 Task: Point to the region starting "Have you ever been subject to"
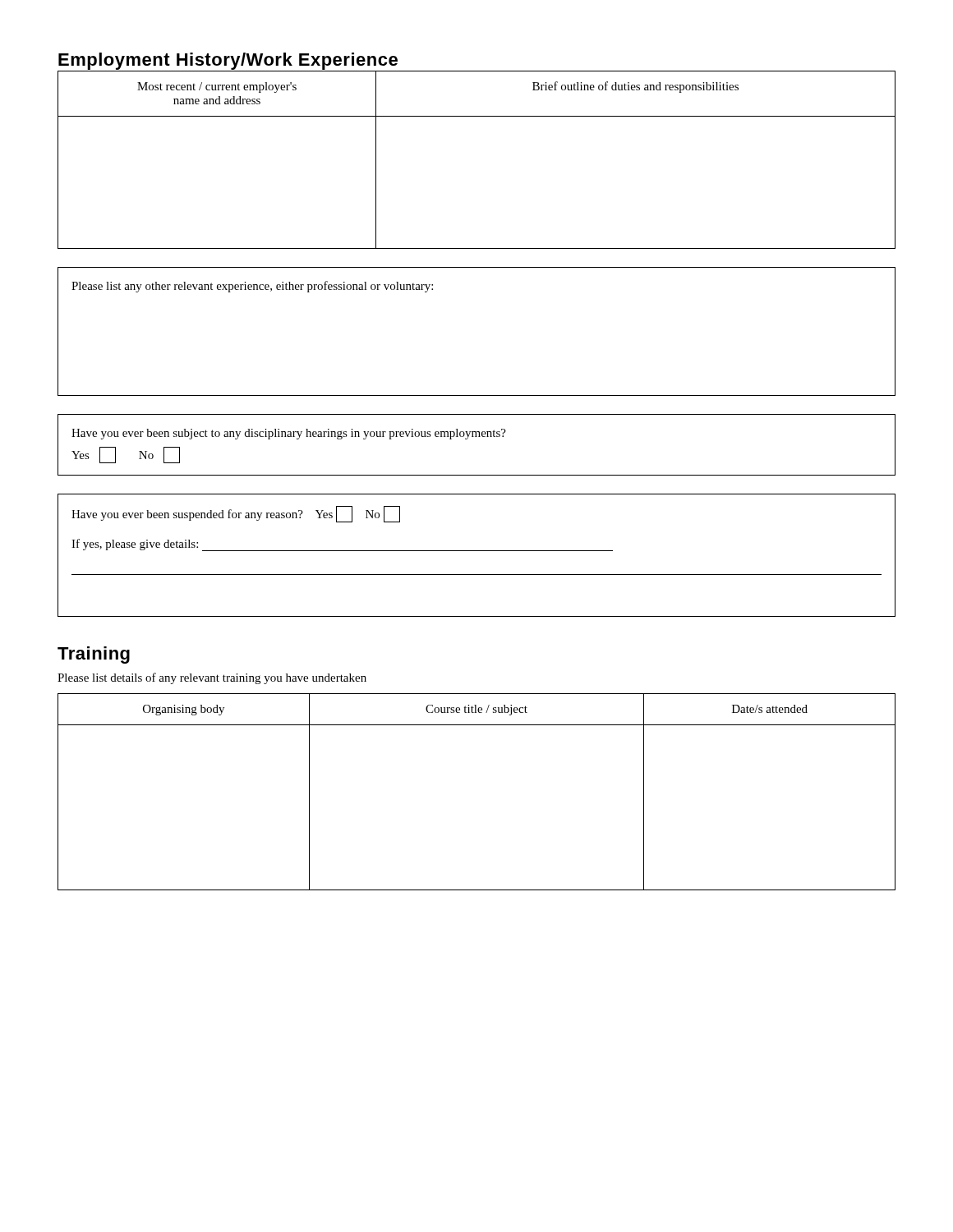(x=476, y=445)
